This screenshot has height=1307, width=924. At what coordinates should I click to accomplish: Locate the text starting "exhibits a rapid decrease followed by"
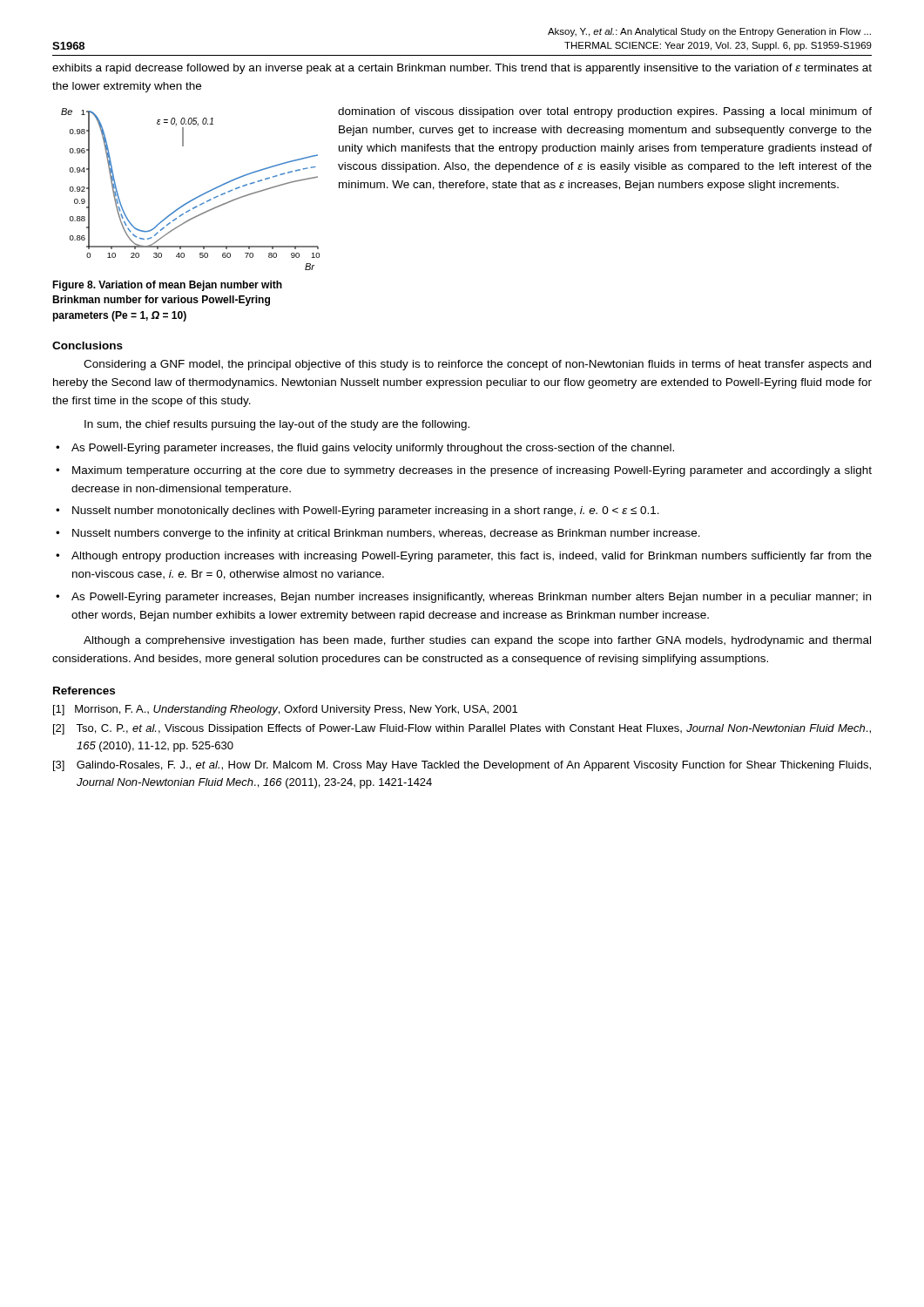462,77
